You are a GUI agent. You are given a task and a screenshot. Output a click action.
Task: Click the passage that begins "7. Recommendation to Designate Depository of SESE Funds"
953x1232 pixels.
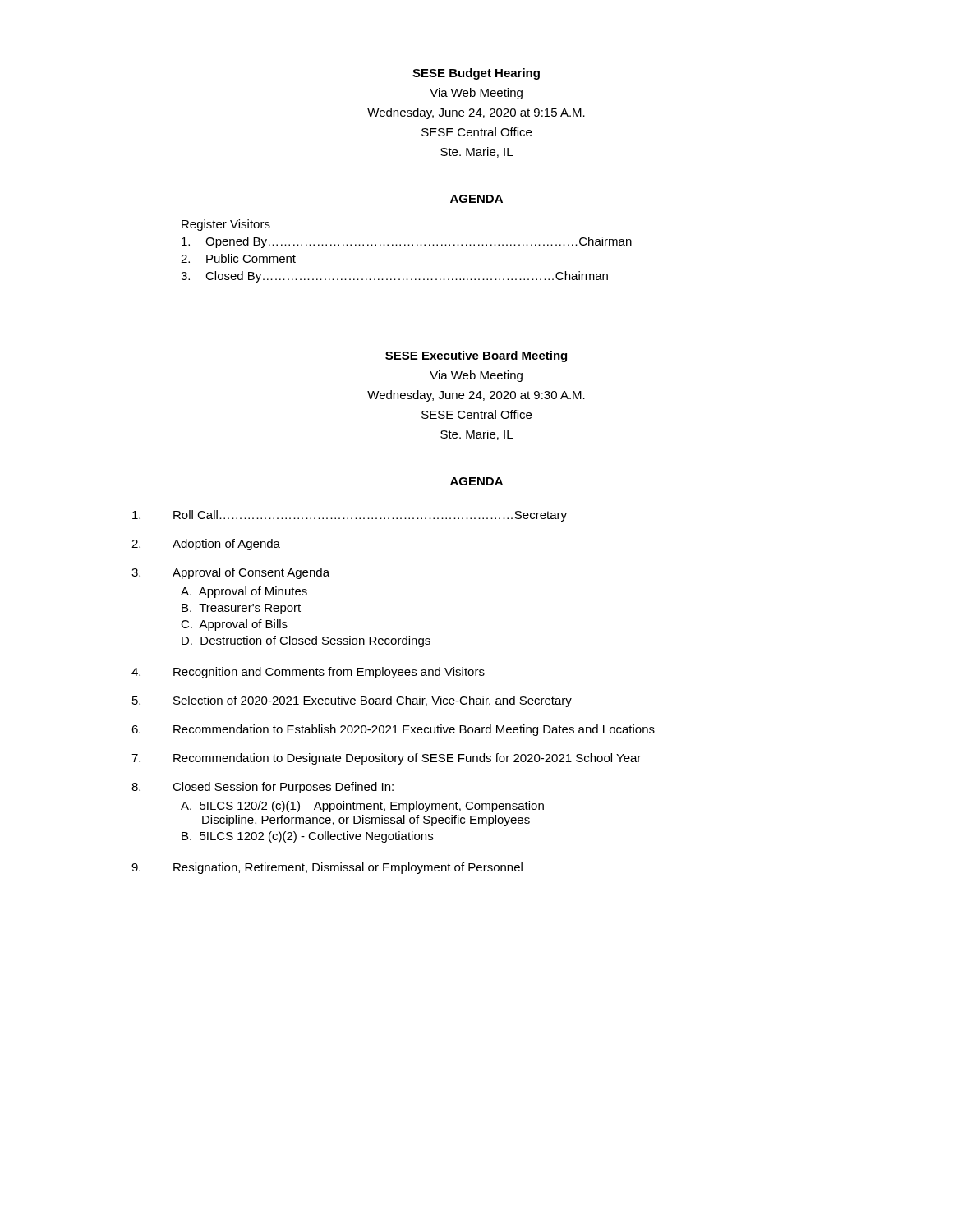coord(476,758)
